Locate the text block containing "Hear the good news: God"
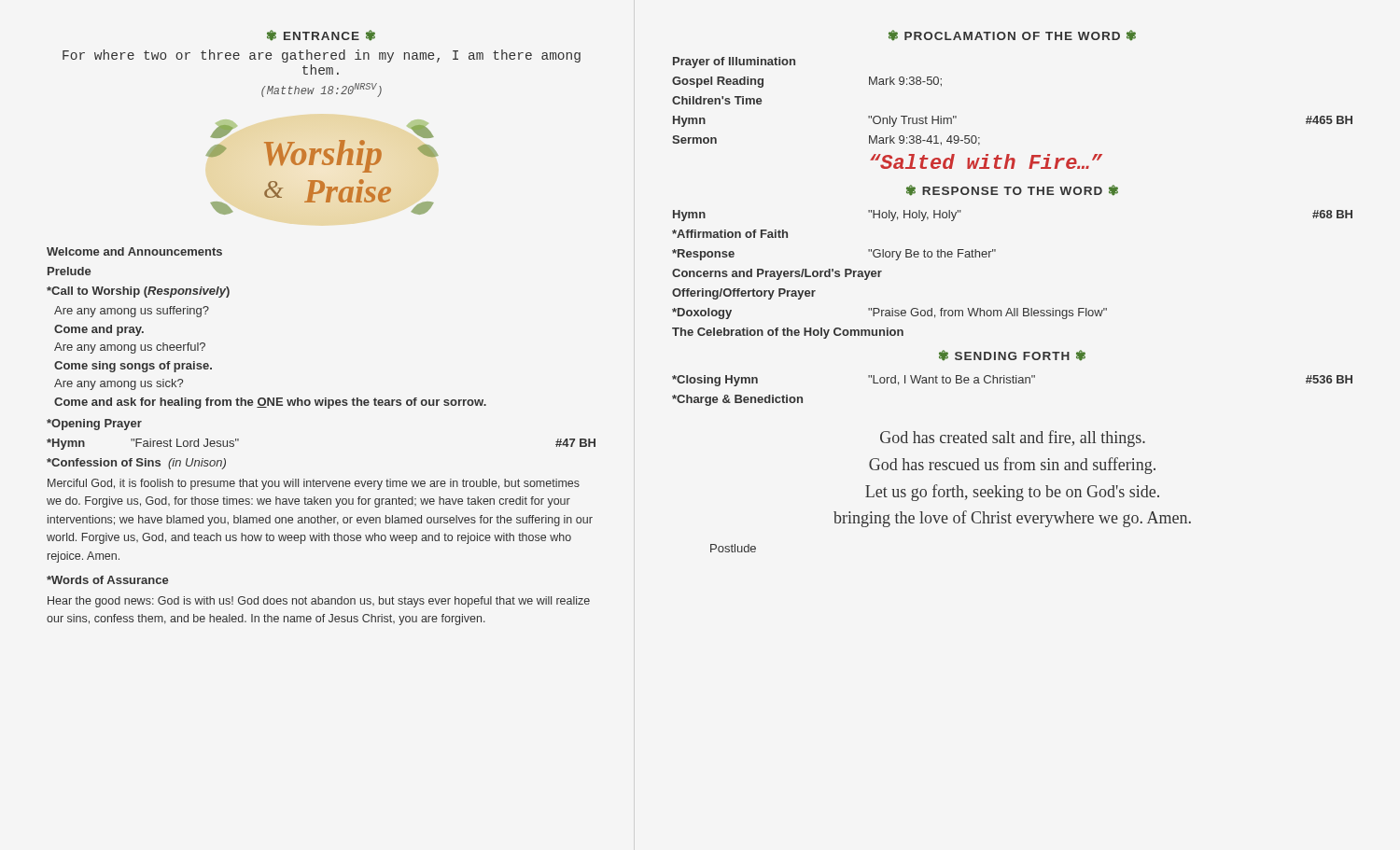The height and width of the screenshot is (850, 1400). point(318,610)
